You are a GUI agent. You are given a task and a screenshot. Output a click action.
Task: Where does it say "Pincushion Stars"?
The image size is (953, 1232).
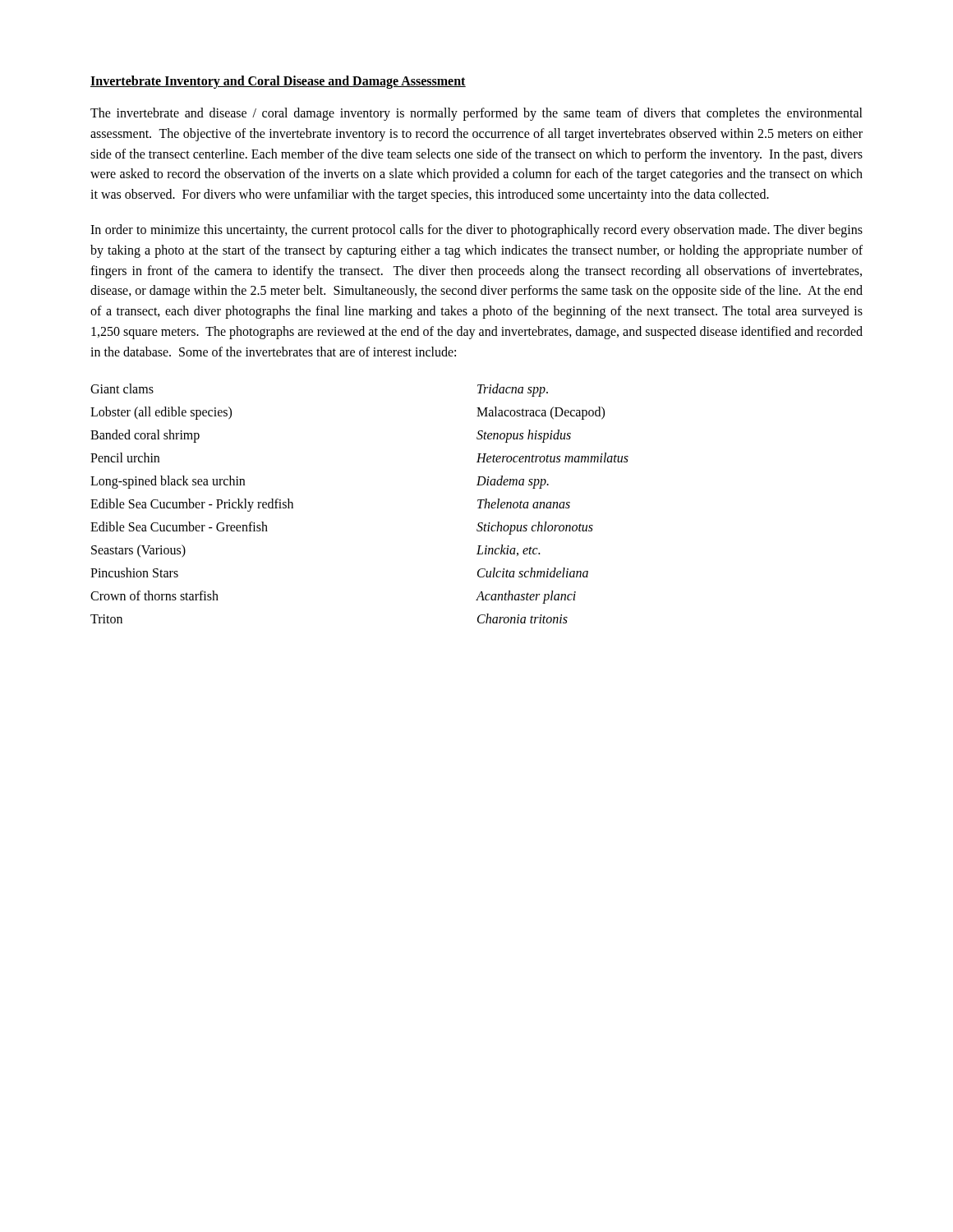pos(134,572)
